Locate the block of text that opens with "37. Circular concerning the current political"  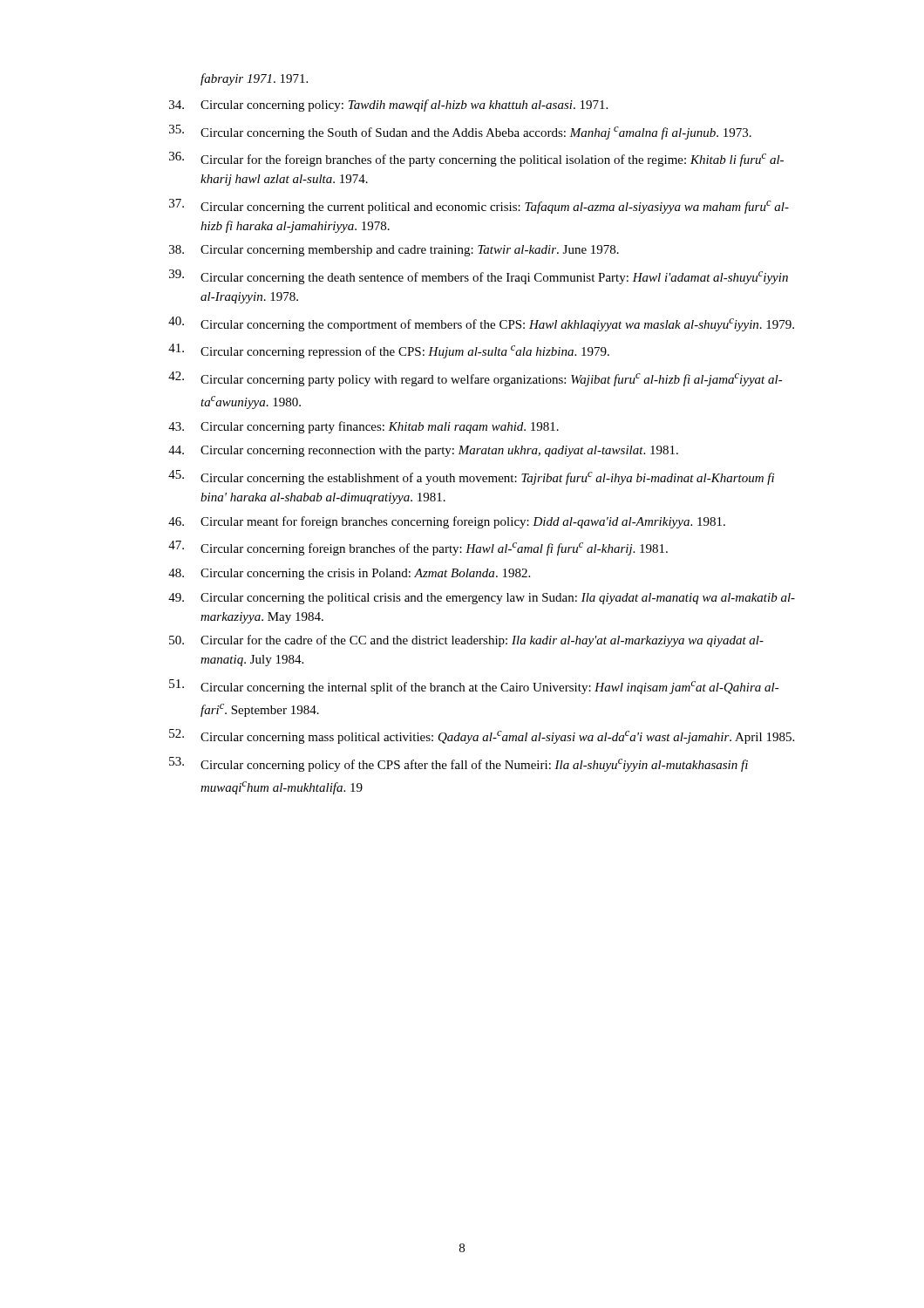tap(471, 215)
